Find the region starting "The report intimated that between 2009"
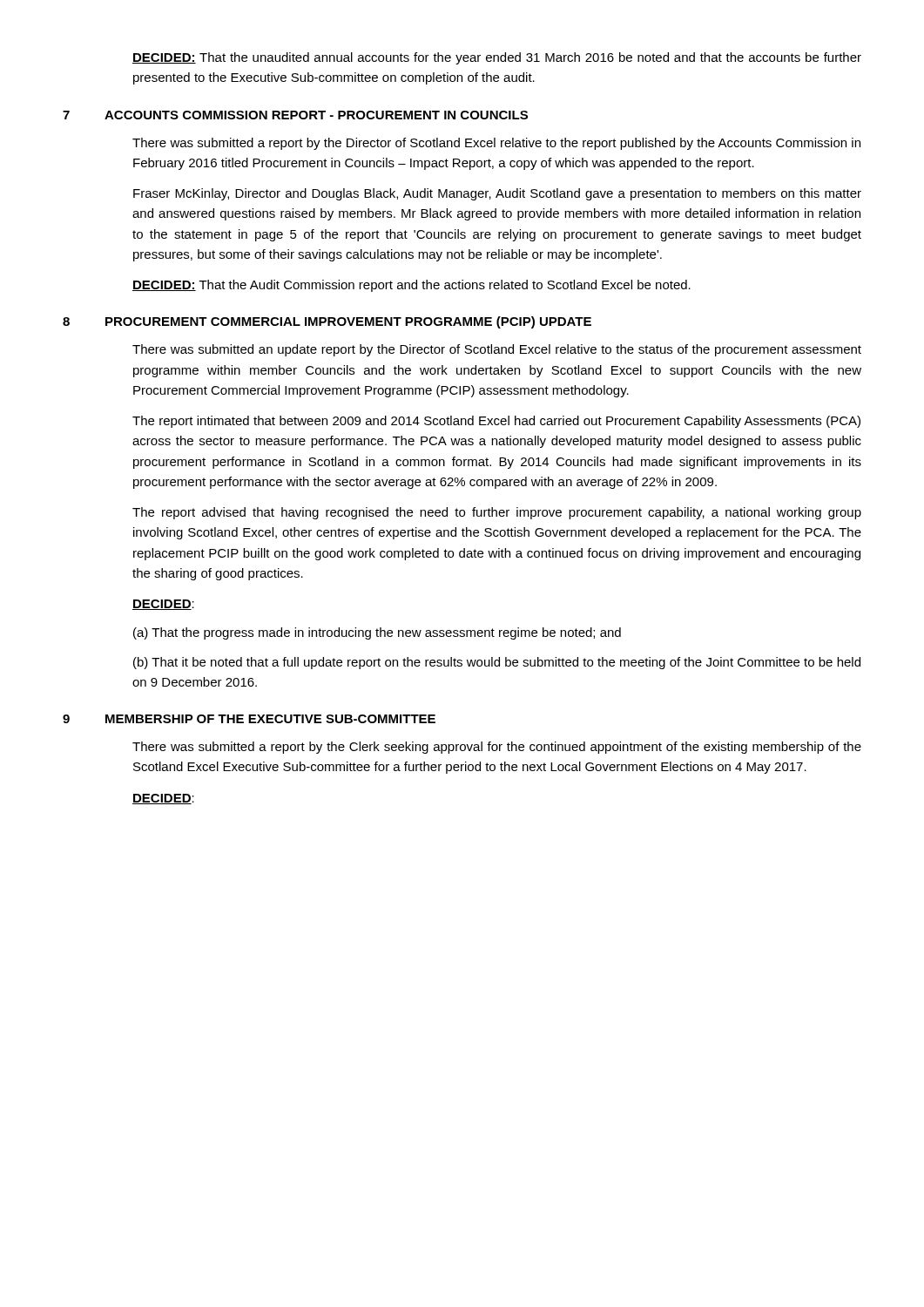Screen dimensions: 1307x924 click(497, 451)
